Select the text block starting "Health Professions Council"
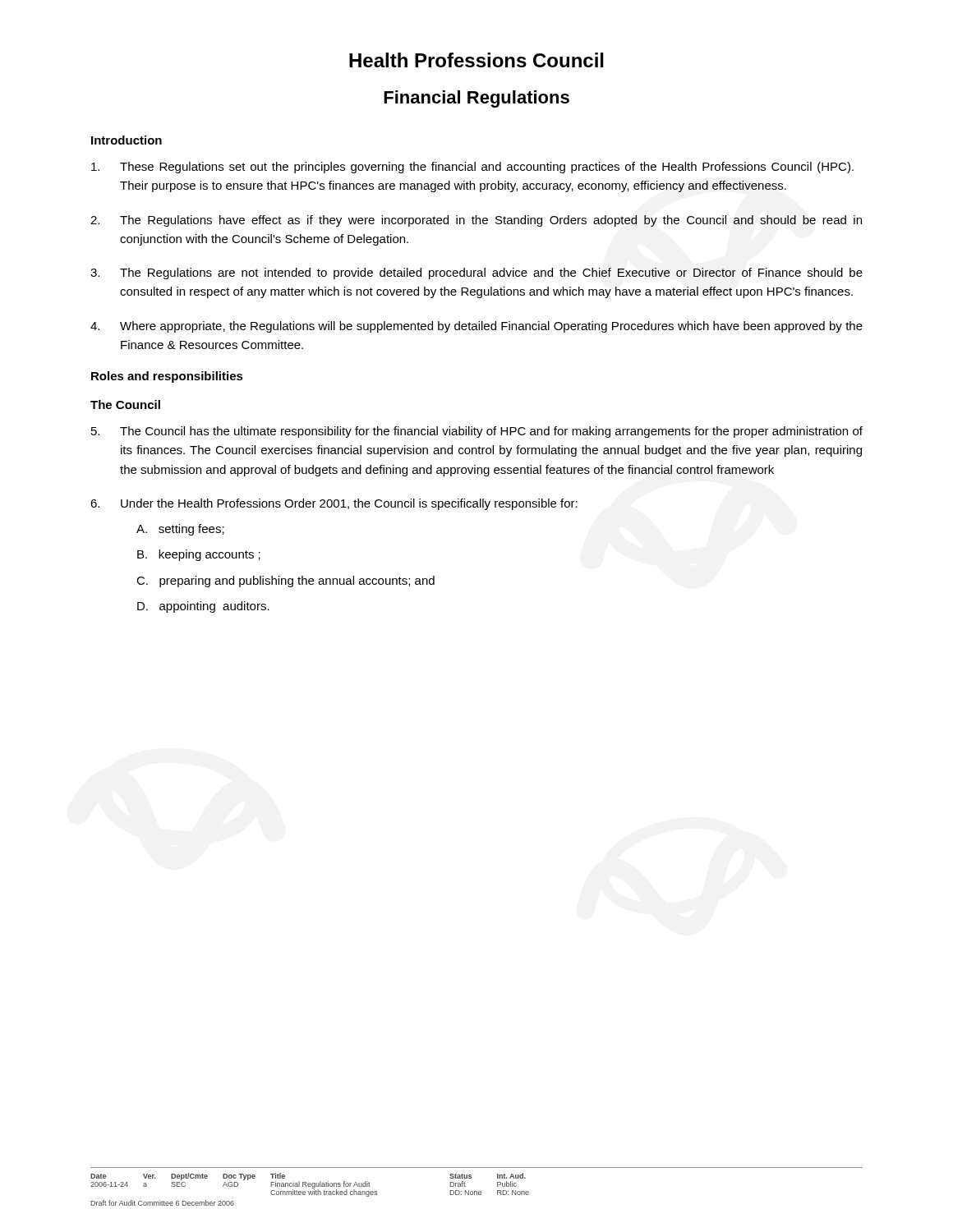This screenshot has width=953, height=1232. click(x=476, y=61)
